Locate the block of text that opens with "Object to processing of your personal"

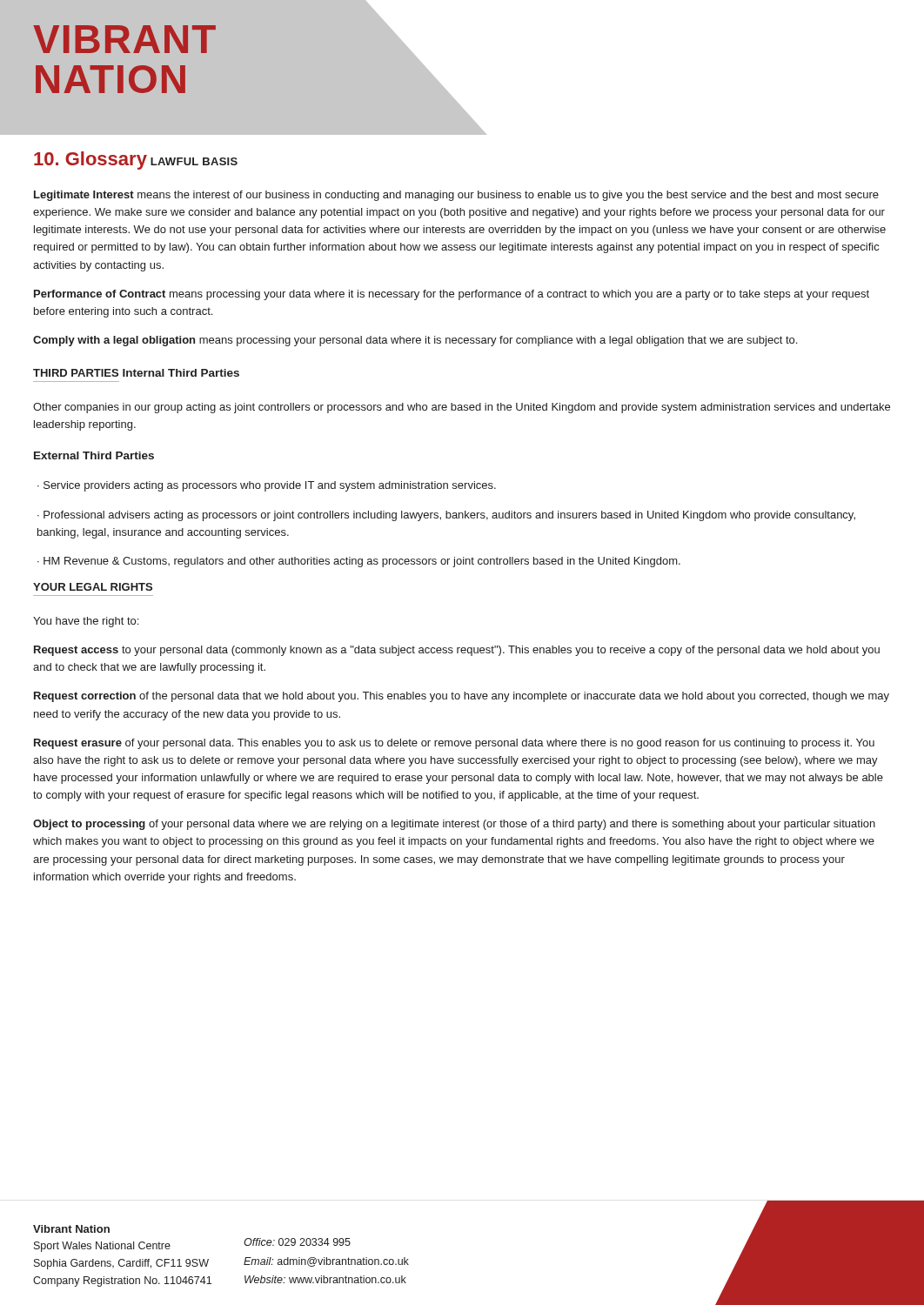462,850
